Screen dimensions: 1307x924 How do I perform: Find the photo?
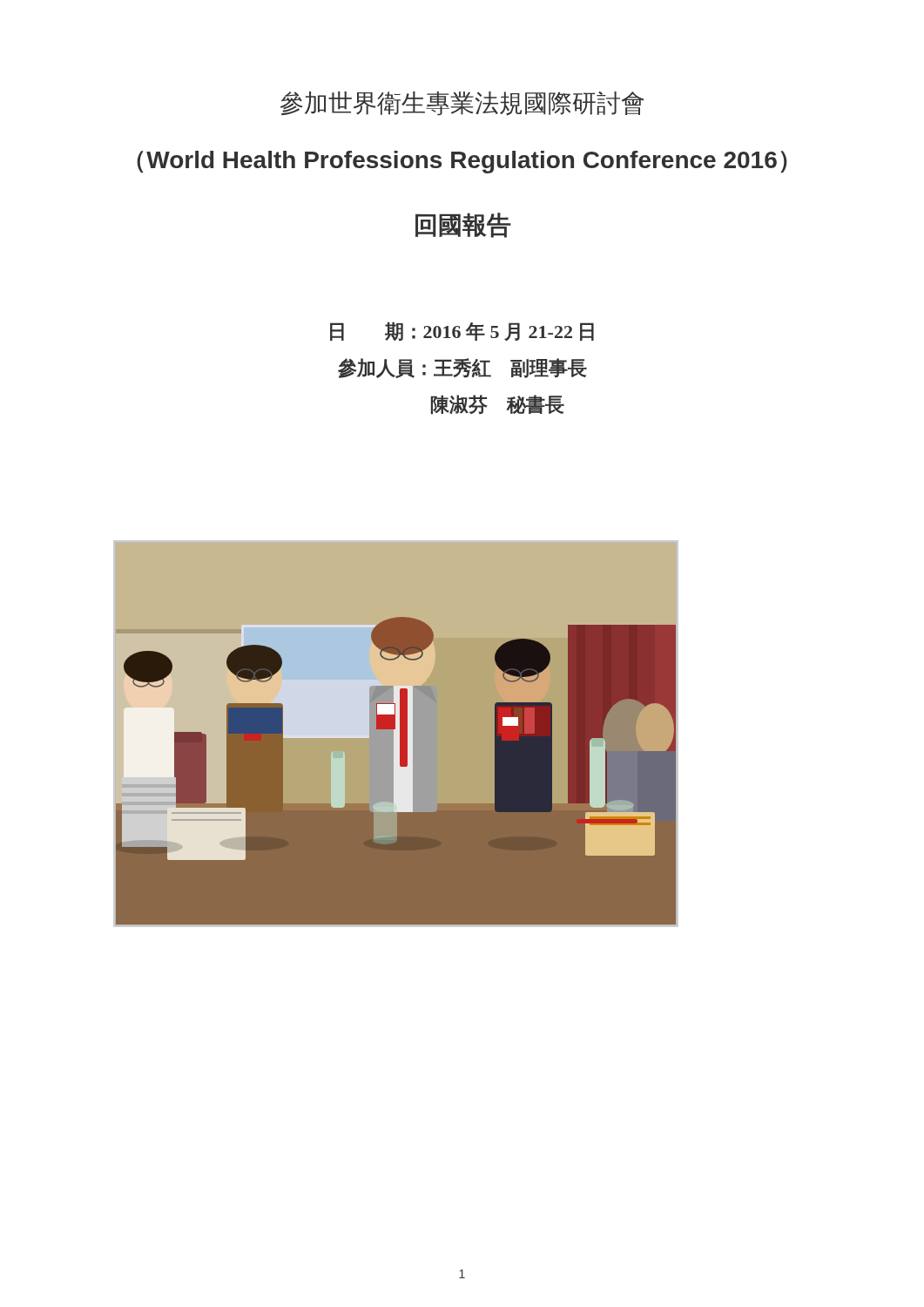(x=396, y=734)
